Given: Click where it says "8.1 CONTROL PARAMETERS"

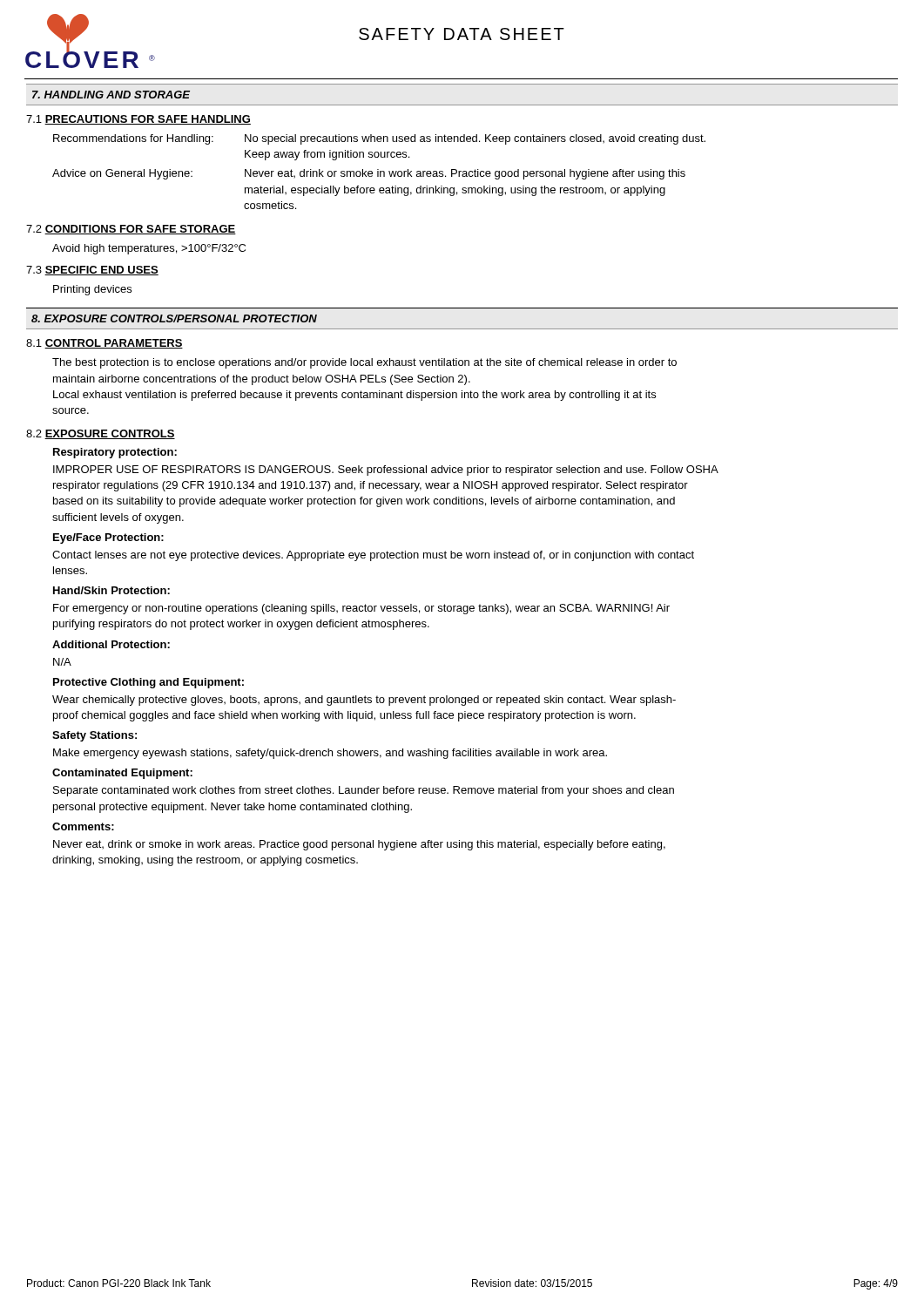Looking at the screenshot, I should pyautogui.click(x=104, y=343).
